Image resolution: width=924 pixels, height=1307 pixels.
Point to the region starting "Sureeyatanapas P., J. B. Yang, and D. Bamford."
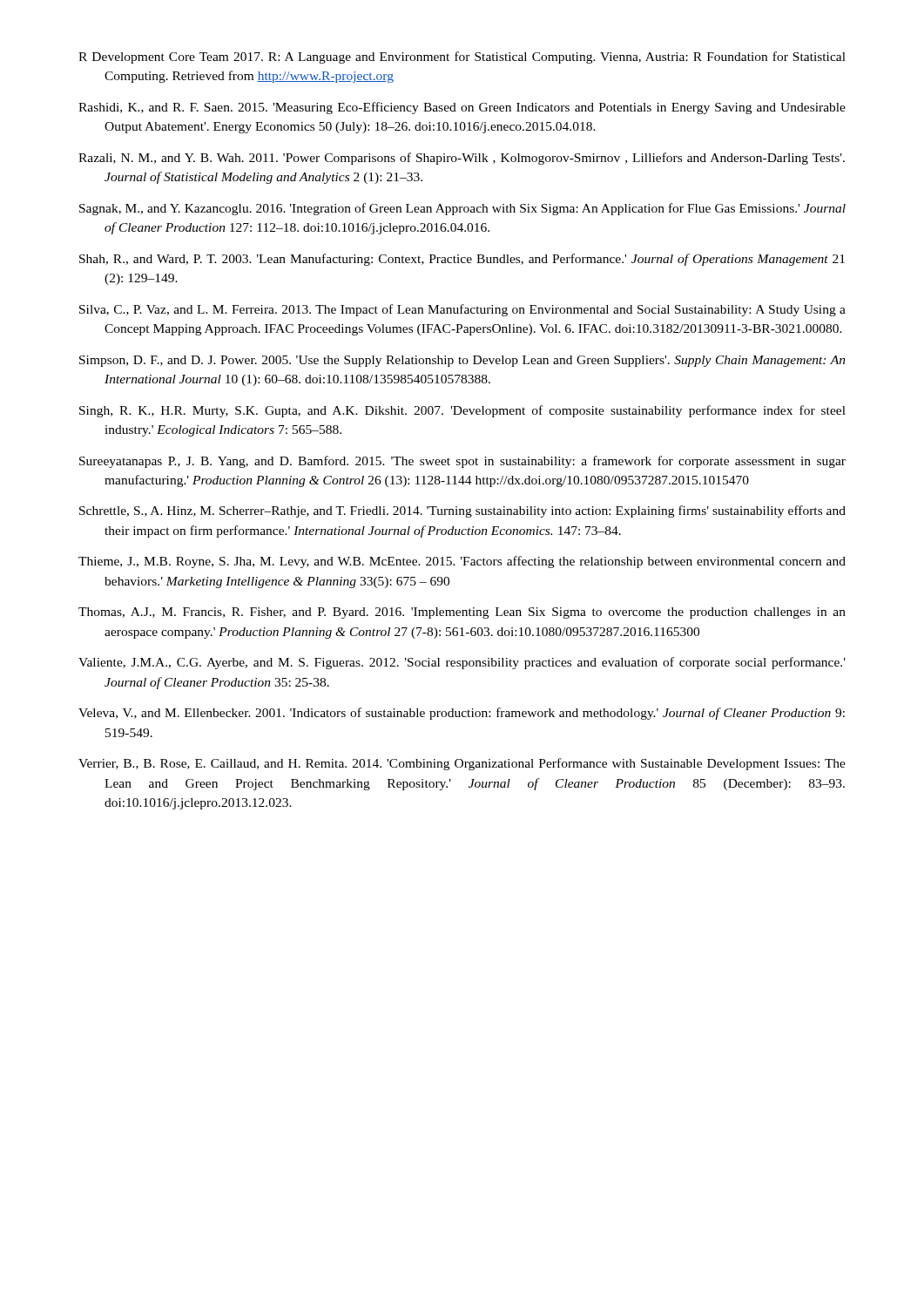click(462, 470)
